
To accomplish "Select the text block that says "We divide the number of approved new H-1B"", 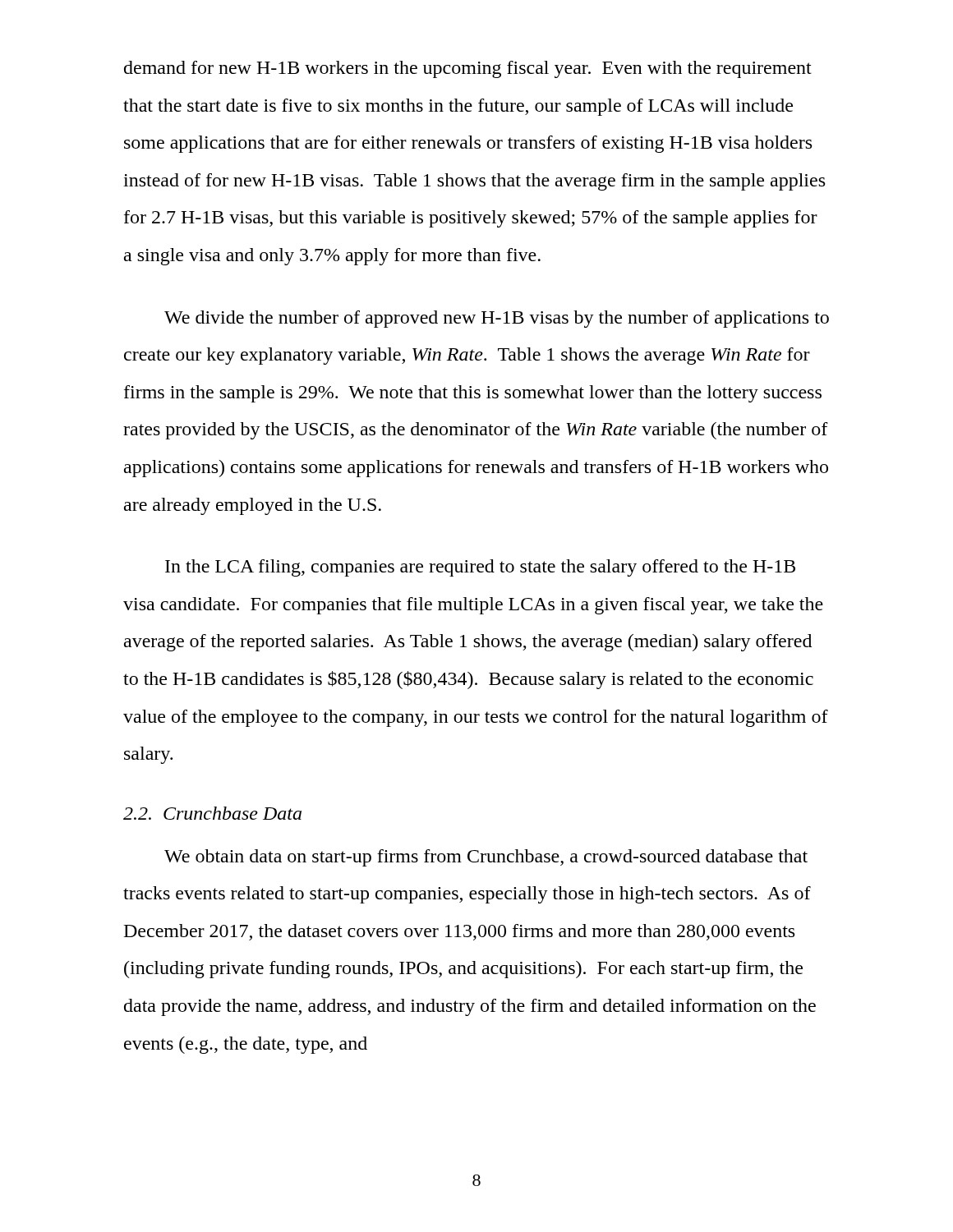I will pos(497,319).
